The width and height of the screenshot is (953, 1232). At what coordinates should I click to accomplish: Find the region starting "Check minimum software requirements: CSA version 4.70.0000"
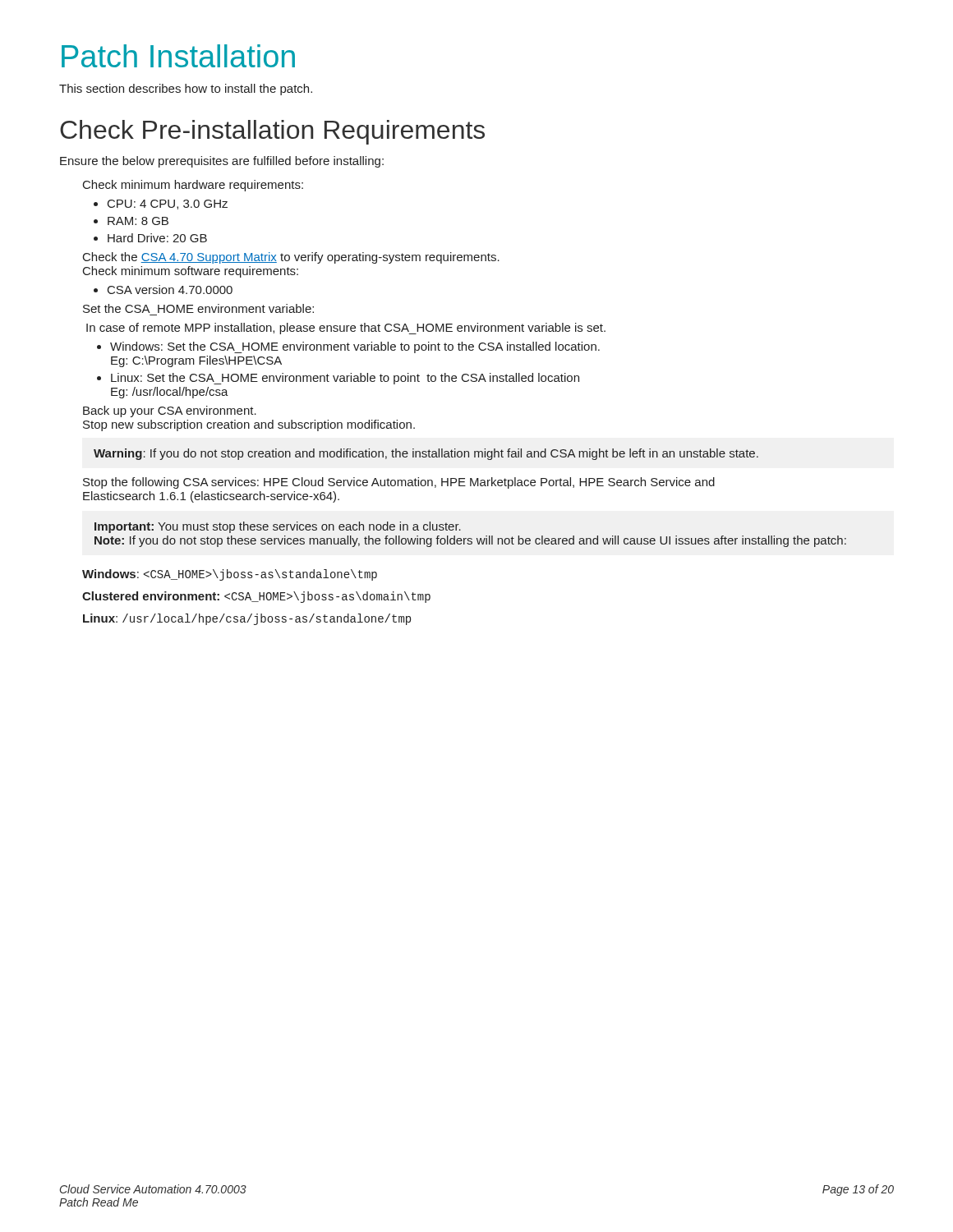pyautogui.click(x=191, y=272)
